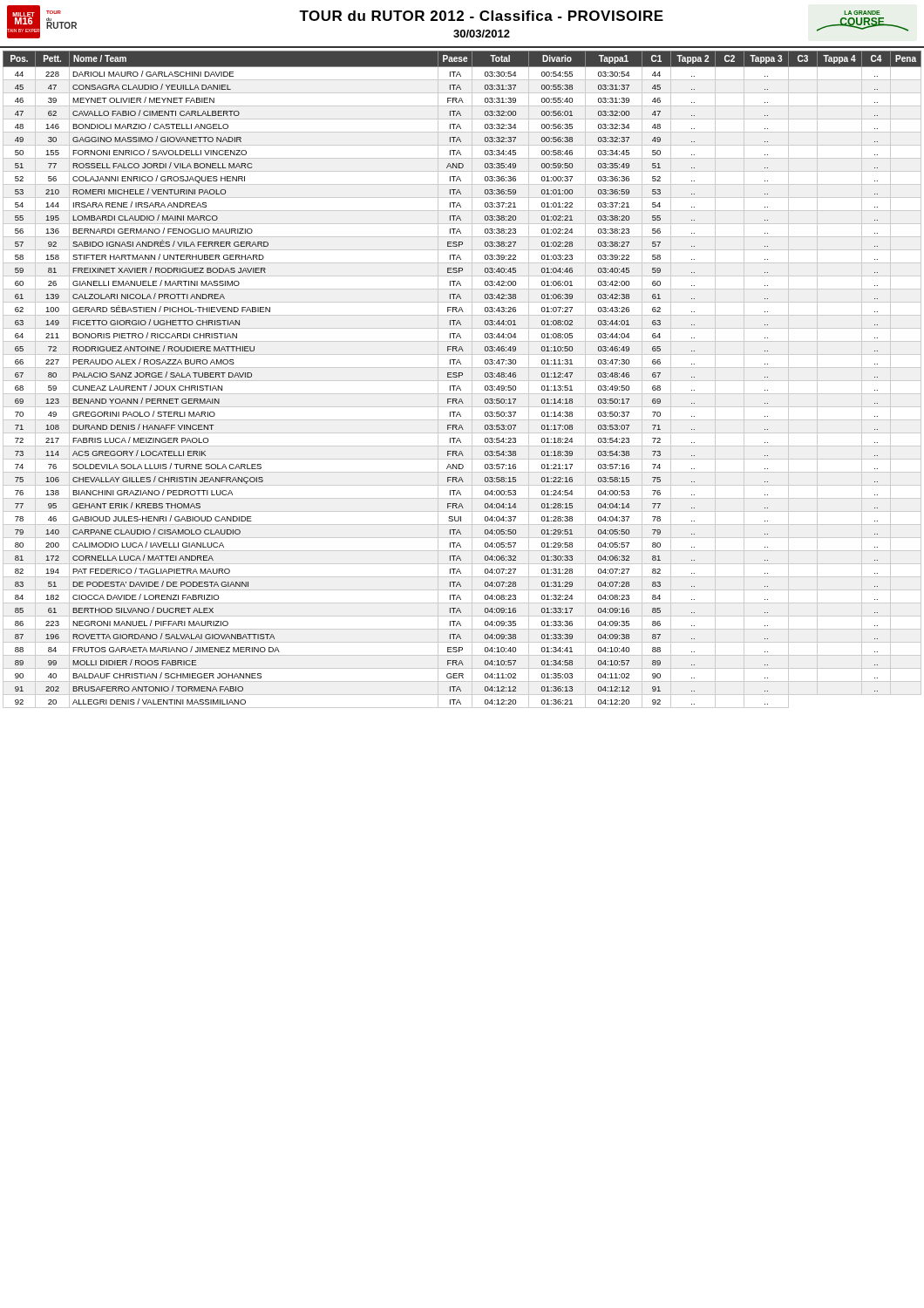Click on the table containing "BERNARDI GERMANO /"
This screenshot has width=924, height=1308.
coord(462,379)
